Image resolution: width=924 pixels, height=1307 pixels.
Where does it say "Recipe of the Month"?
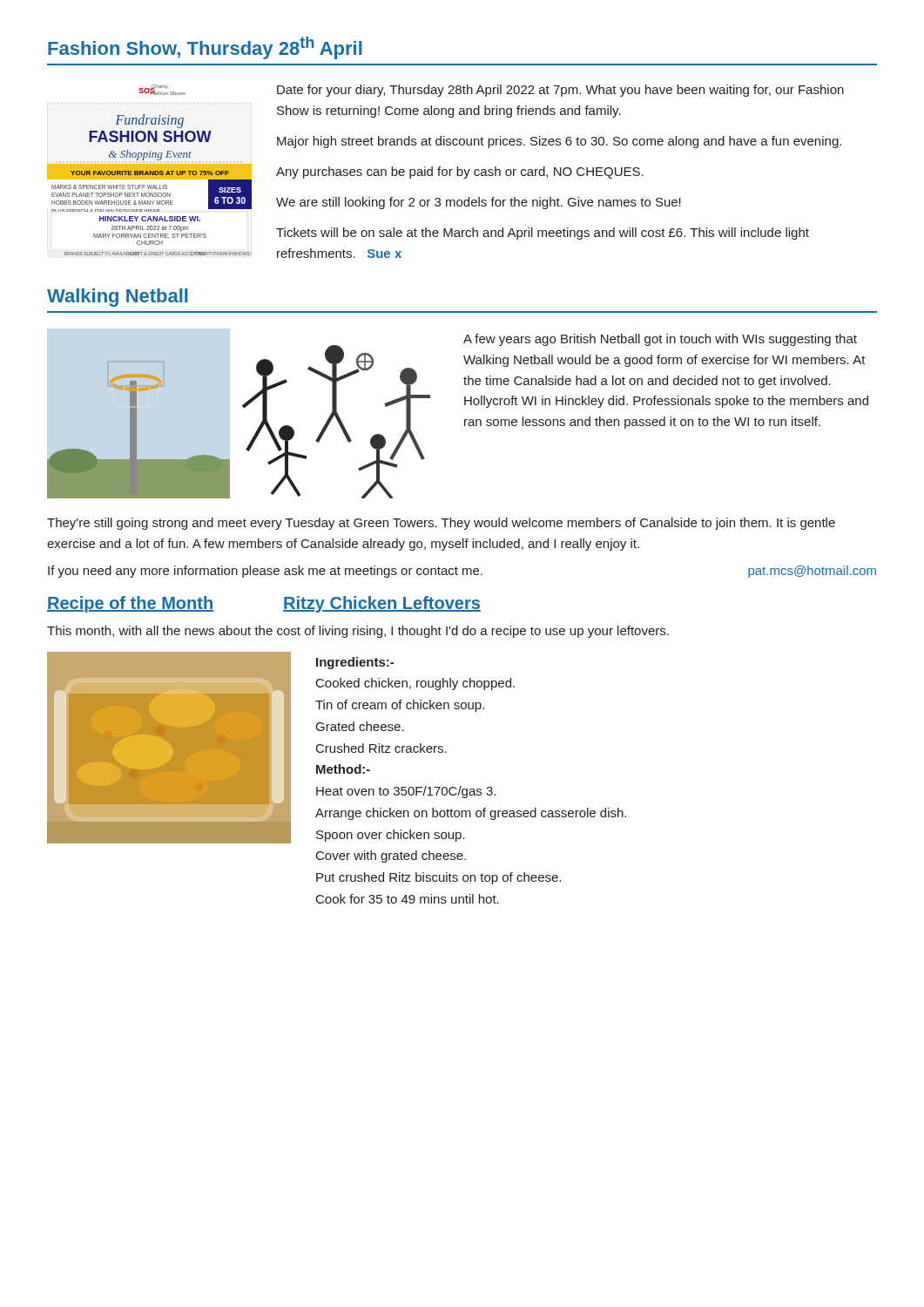[130, 603]
